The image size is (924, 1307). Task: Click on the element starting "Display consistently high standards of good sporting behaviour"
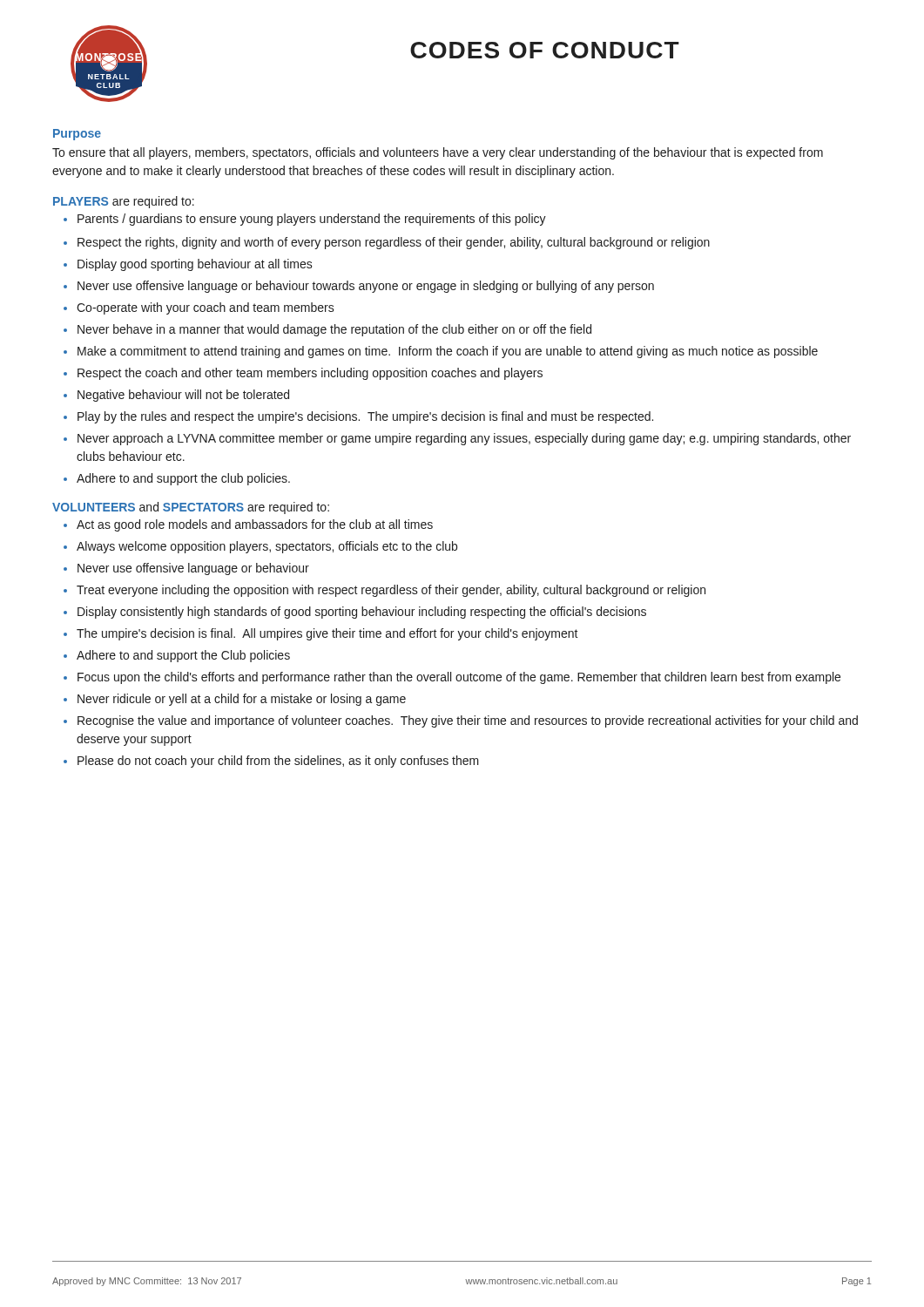click(x=462, y=612)
